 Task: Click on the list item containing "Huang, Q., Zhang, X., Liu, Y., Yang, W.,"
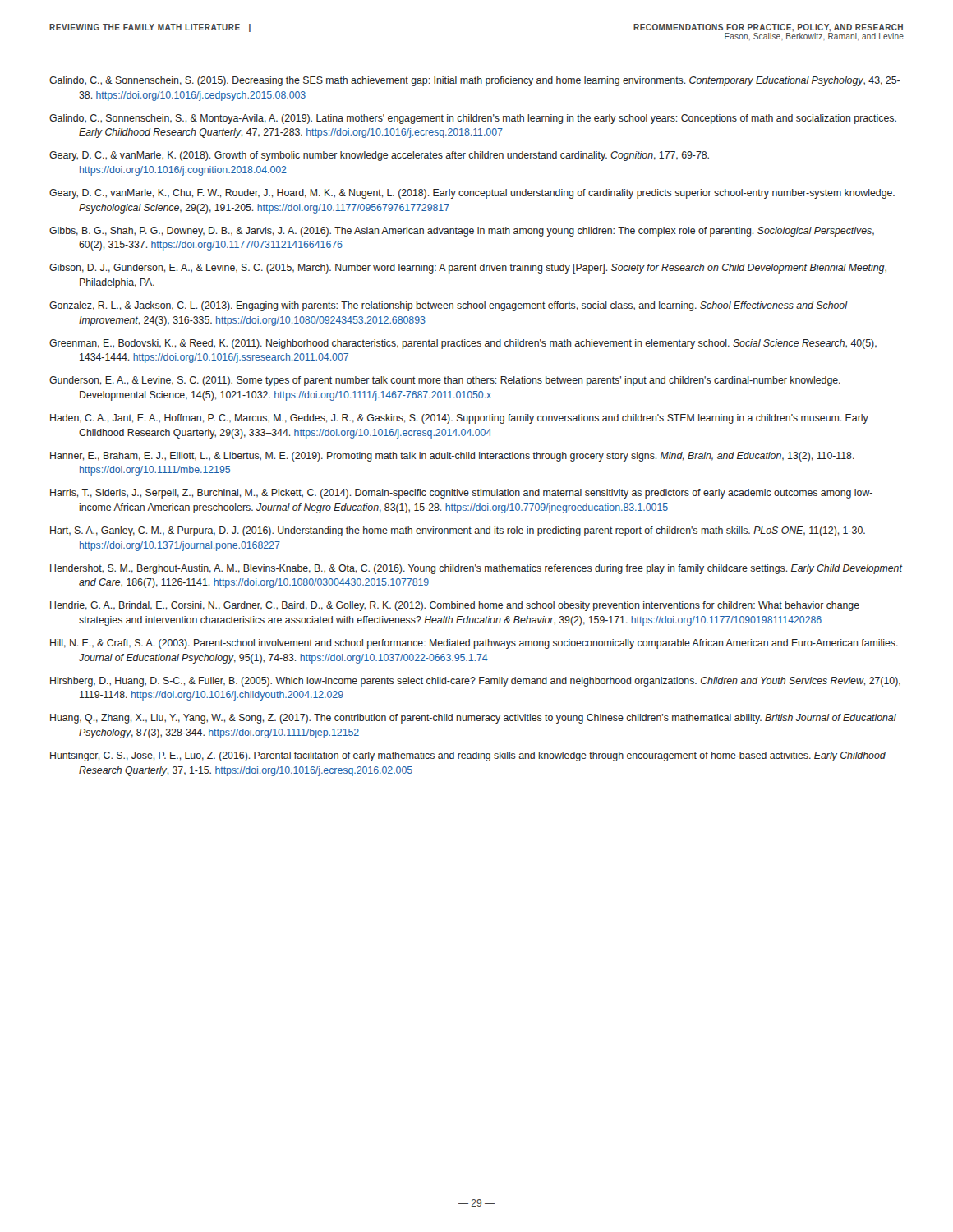tap(473, 725)
